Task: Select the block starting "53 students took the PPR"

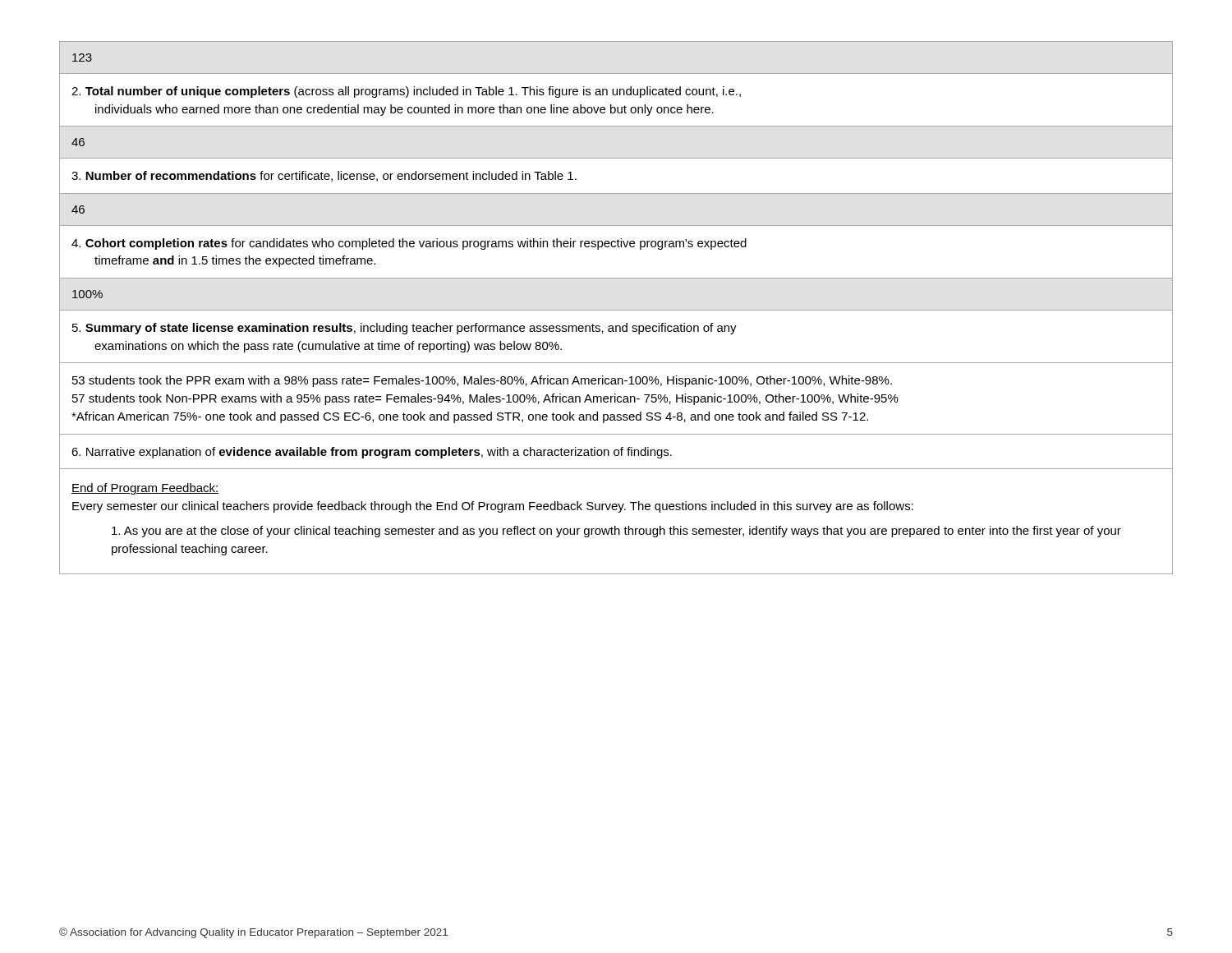Action: [485, 398]
